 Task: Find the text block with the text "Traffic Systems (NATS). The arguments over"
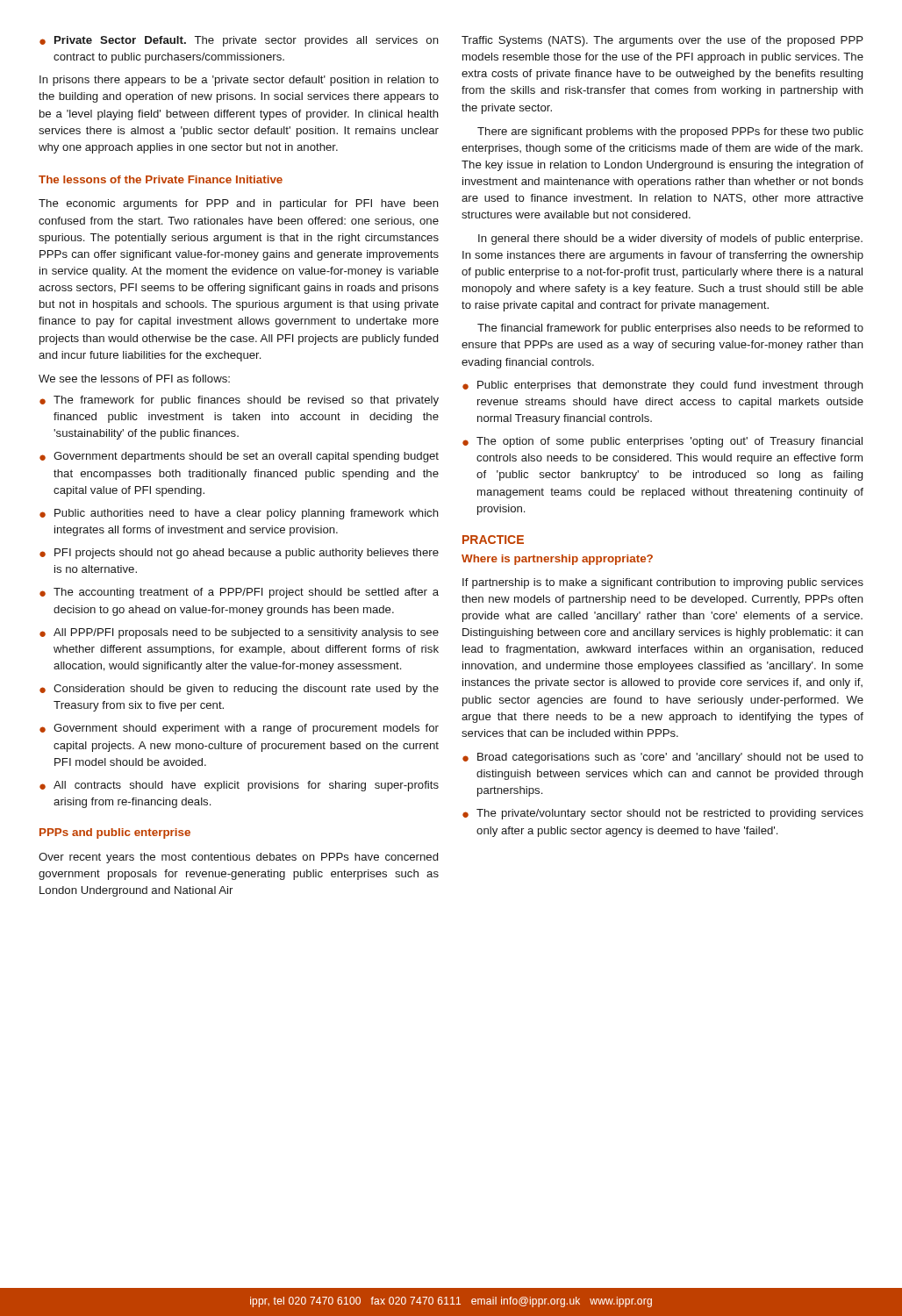click(x=662, y=73)
